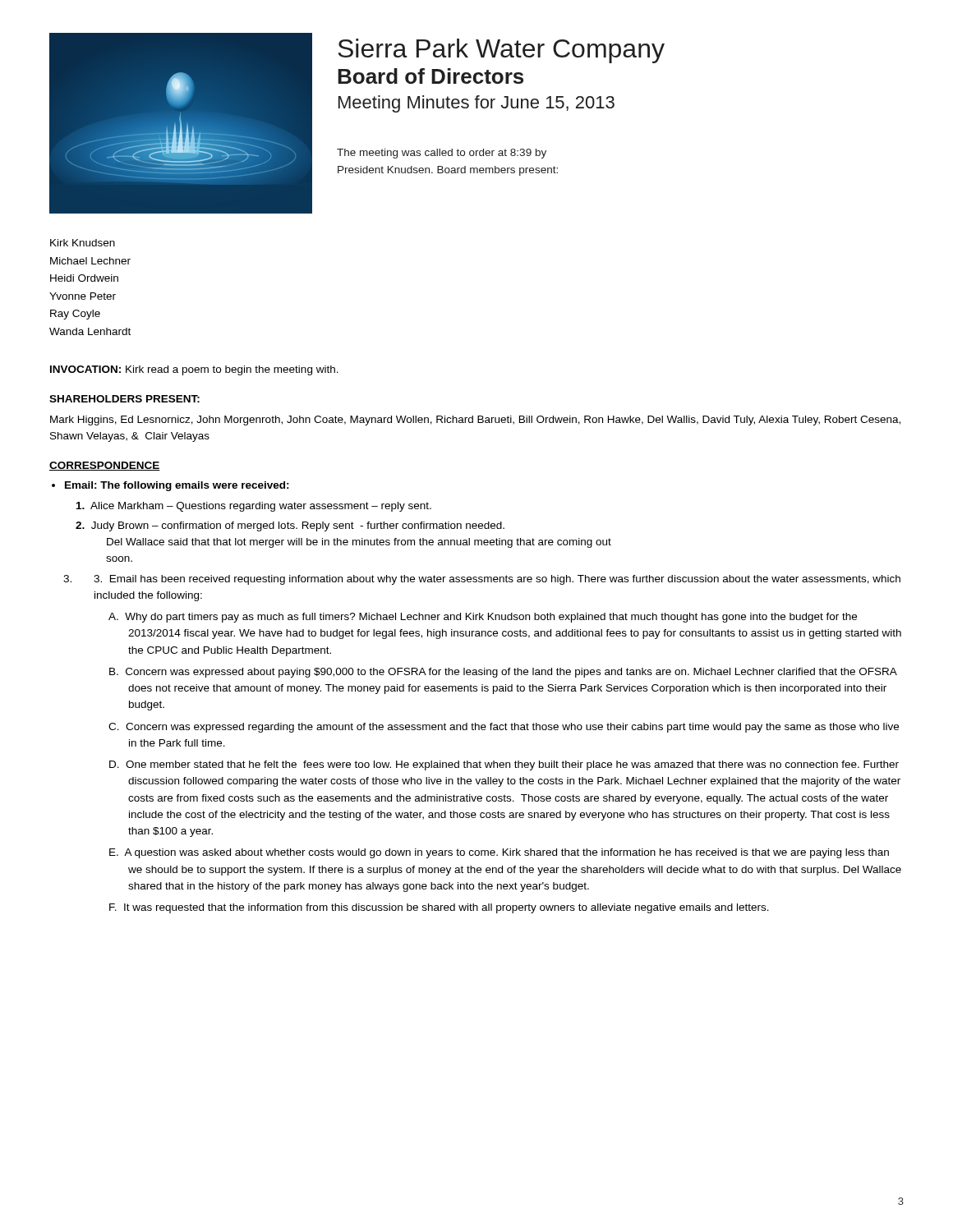The height and width of the screenshot is (1232, 953).
Task: Find the section header that reads "SHAREHOLDERS PRESENT:"
Action: tap(125, 399)
